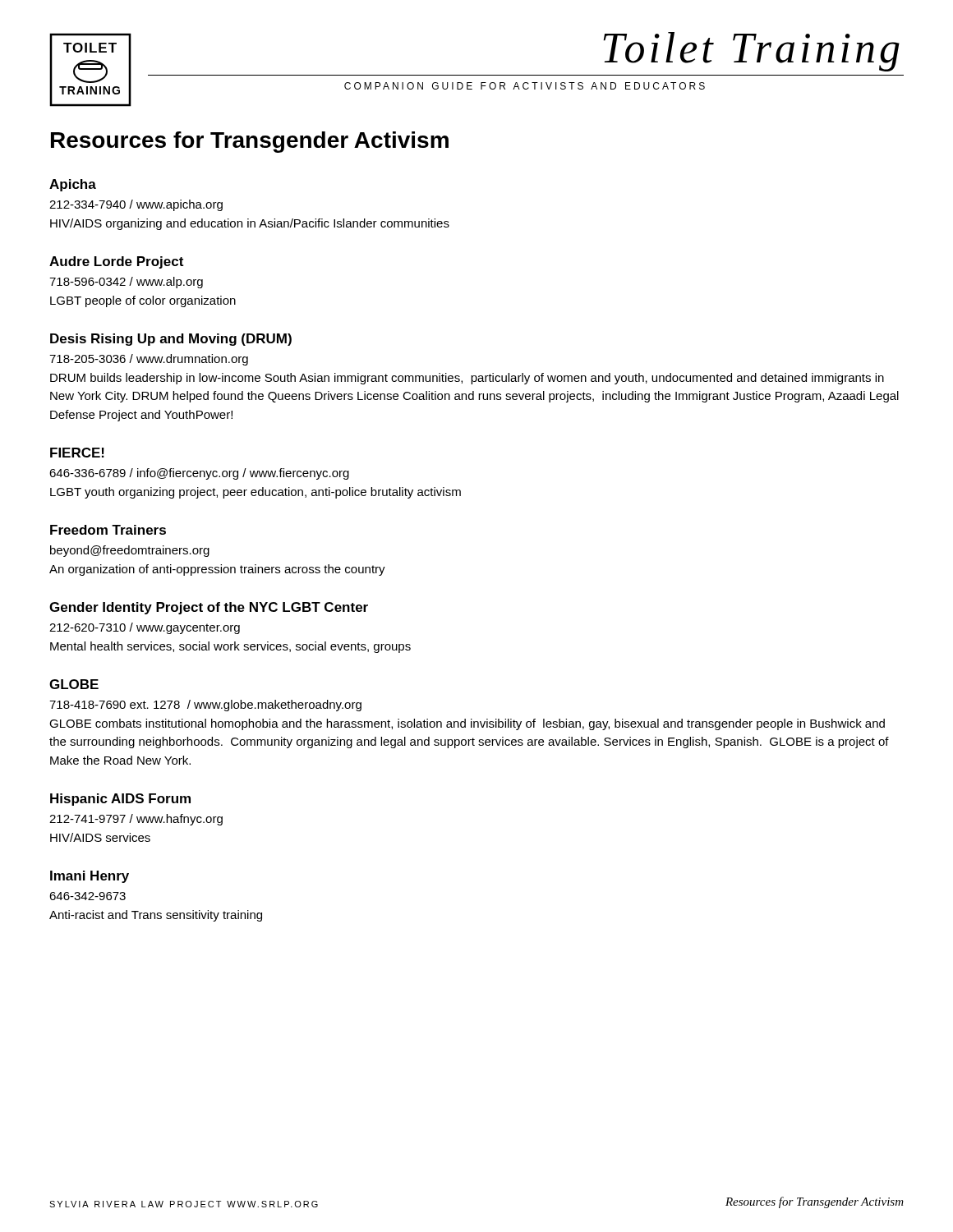The image size is (953, 1232).
Task: Click on the region starting "646-342-9673 Anti-racist and Trans"
Action: tap(156, 905)
